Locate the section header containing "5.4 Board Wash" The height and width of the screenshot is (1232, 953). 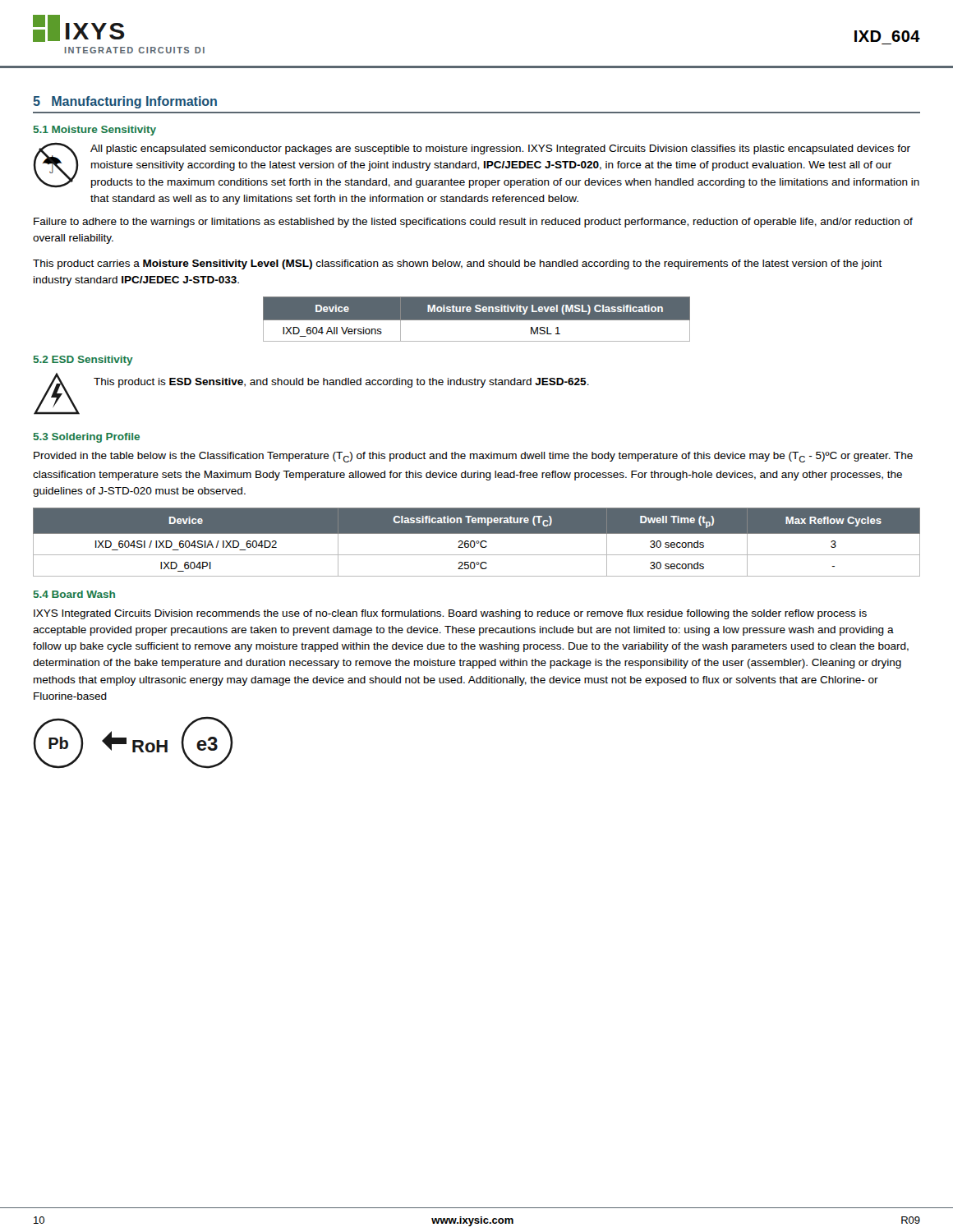[74, 594]
